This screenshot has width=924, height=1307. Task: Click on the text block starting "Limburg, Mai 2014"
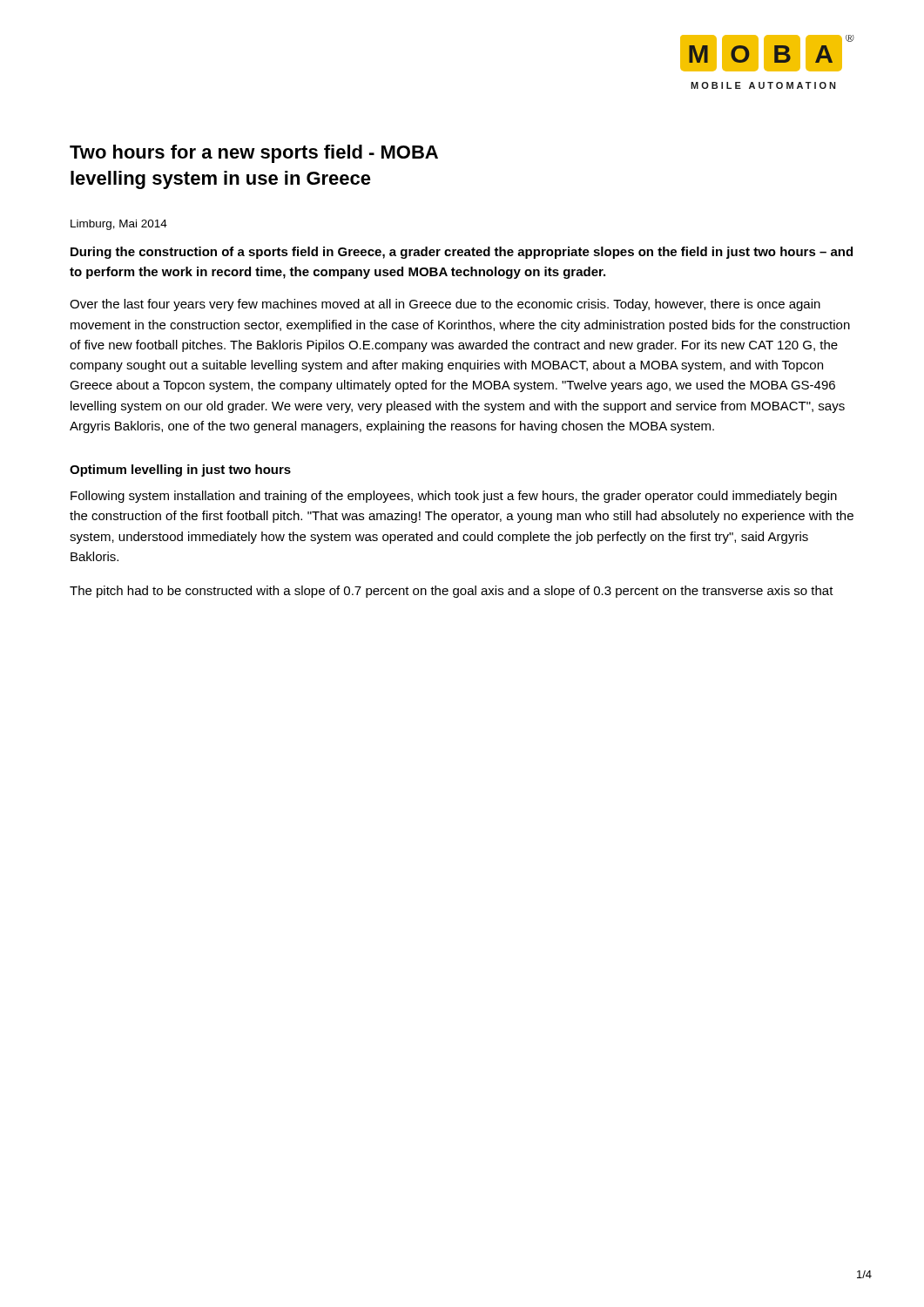click(118, 224)
